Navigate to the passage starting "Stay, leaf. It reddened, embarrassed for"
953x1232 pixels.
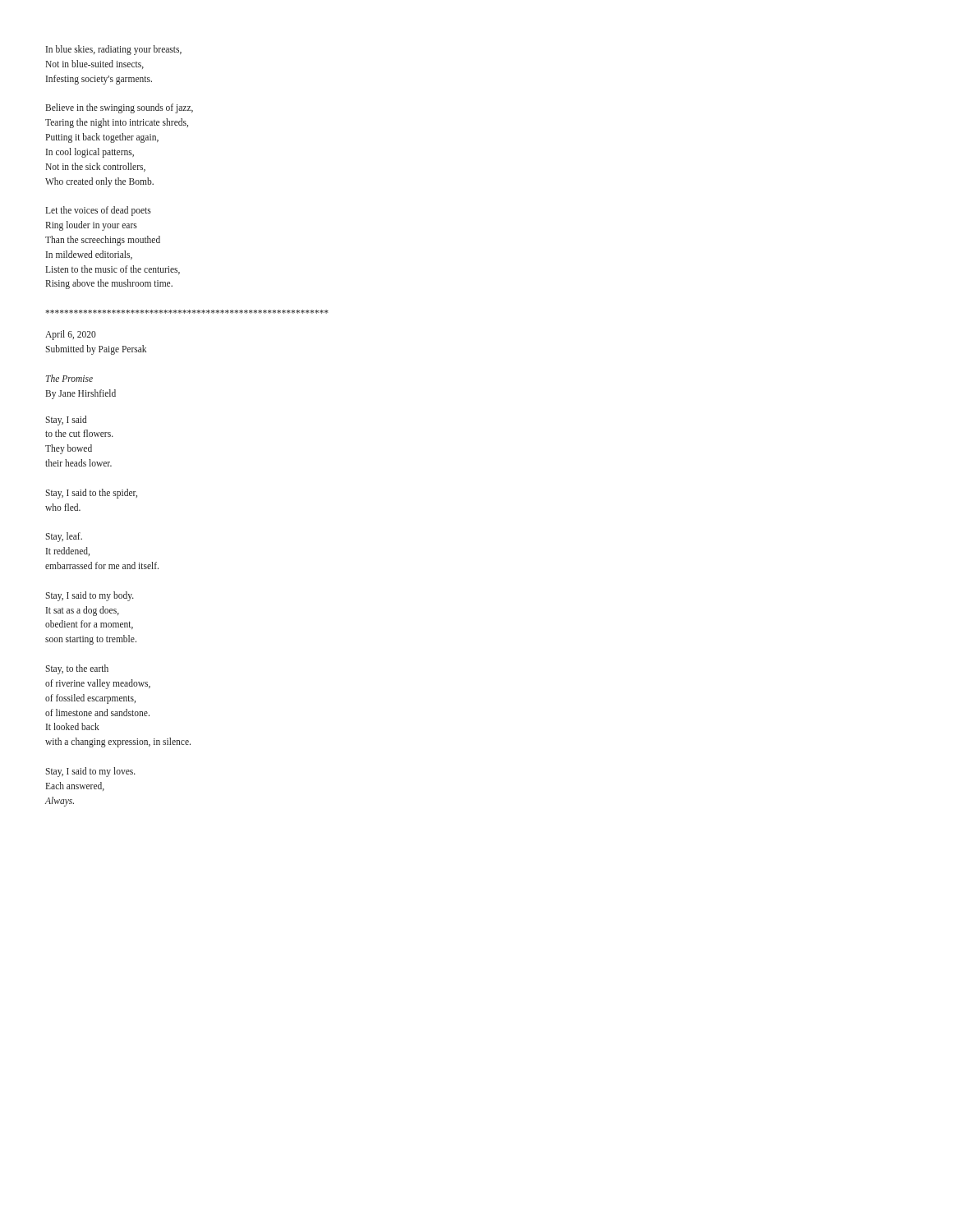click(x=102, y=551)
